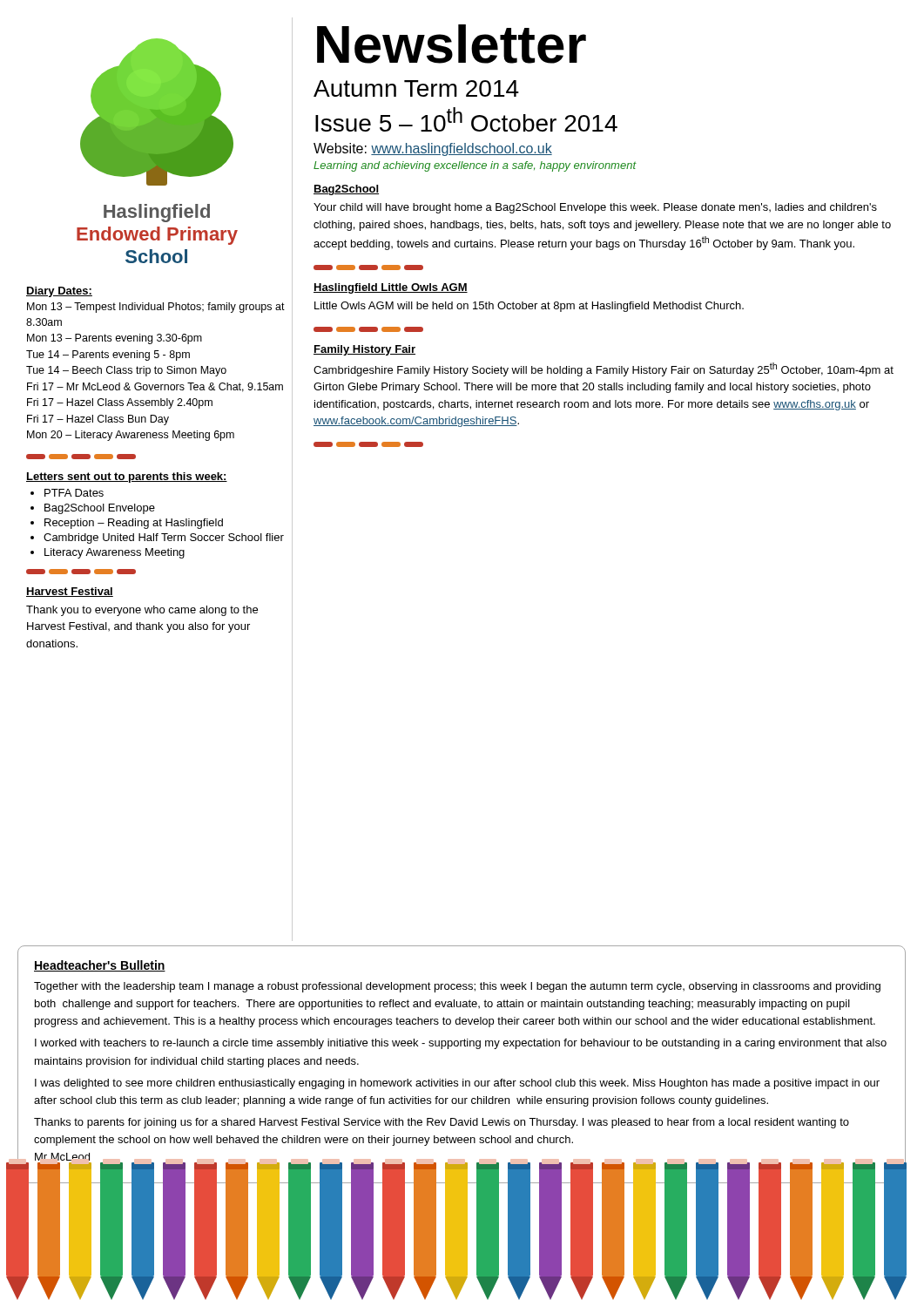Viewport: 924px width, 1307px height.
Task: Find "Website: www.haslingfieldschool.co.uk" on this page
Action: (x=433, y=149)
